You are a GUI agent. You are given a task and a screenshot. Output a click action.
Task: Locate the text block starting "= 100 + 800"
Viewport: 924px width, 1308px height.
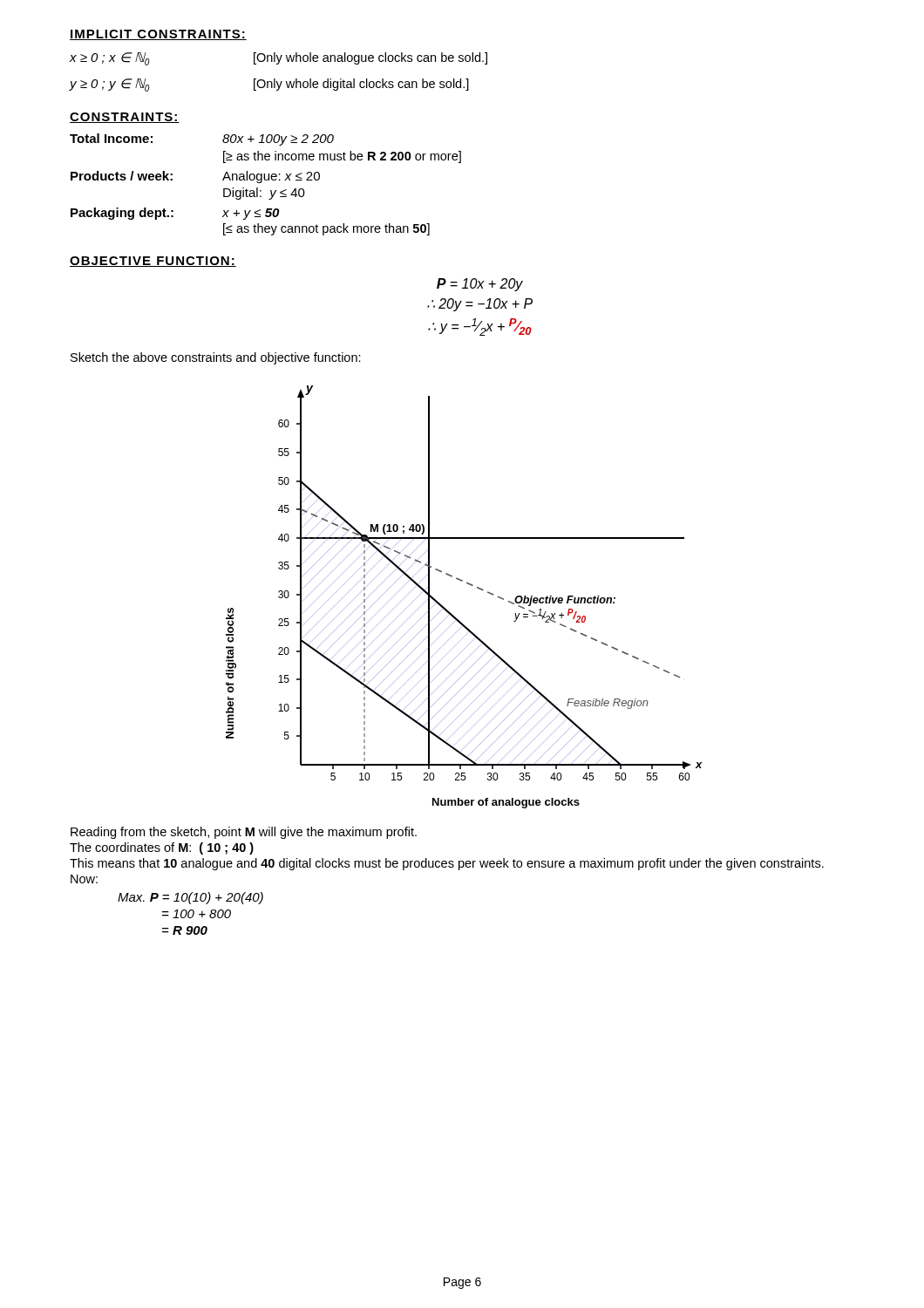click(174, 913)
